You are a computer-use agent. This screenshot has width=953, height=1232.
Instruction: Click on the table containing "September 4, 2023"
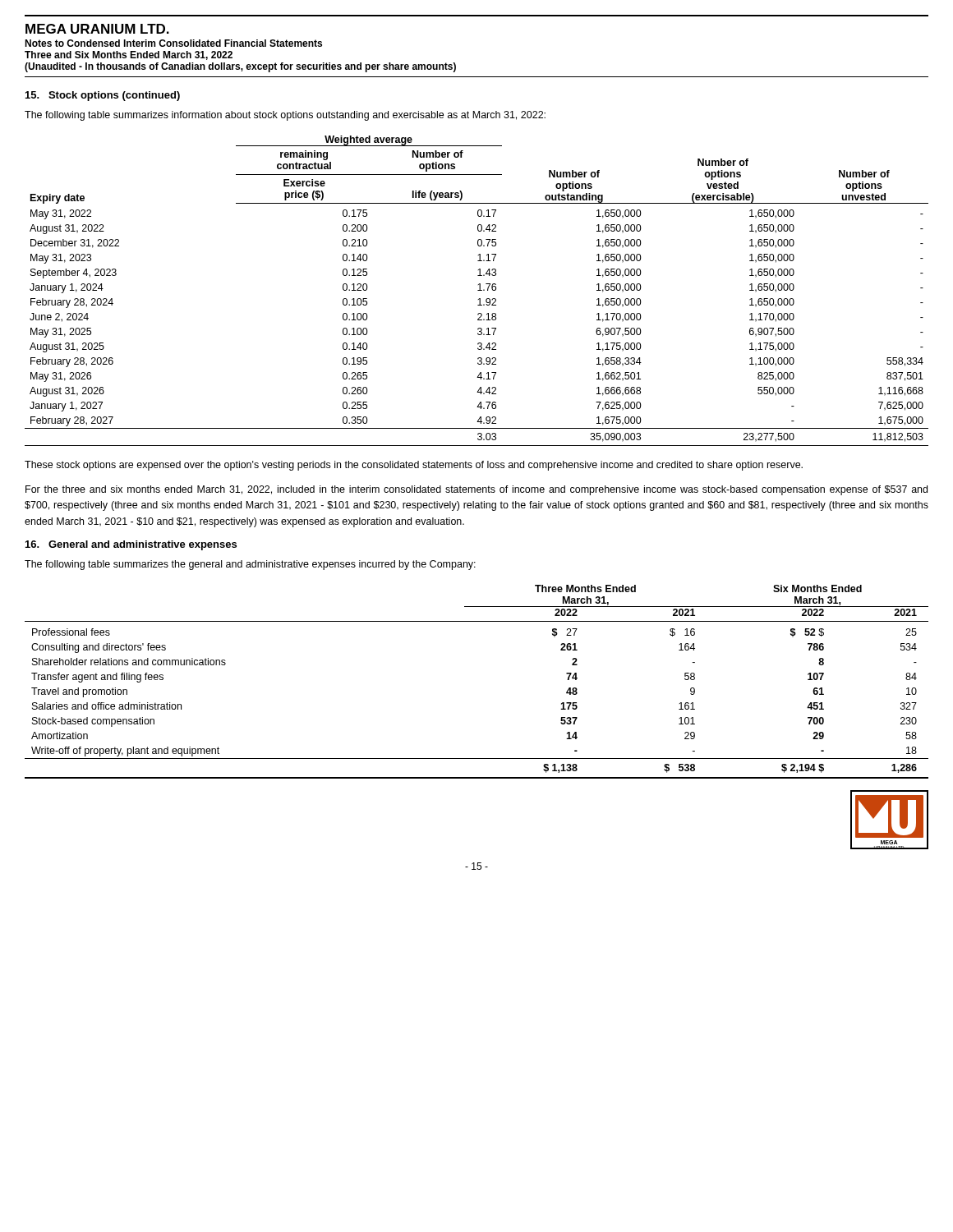476,289
